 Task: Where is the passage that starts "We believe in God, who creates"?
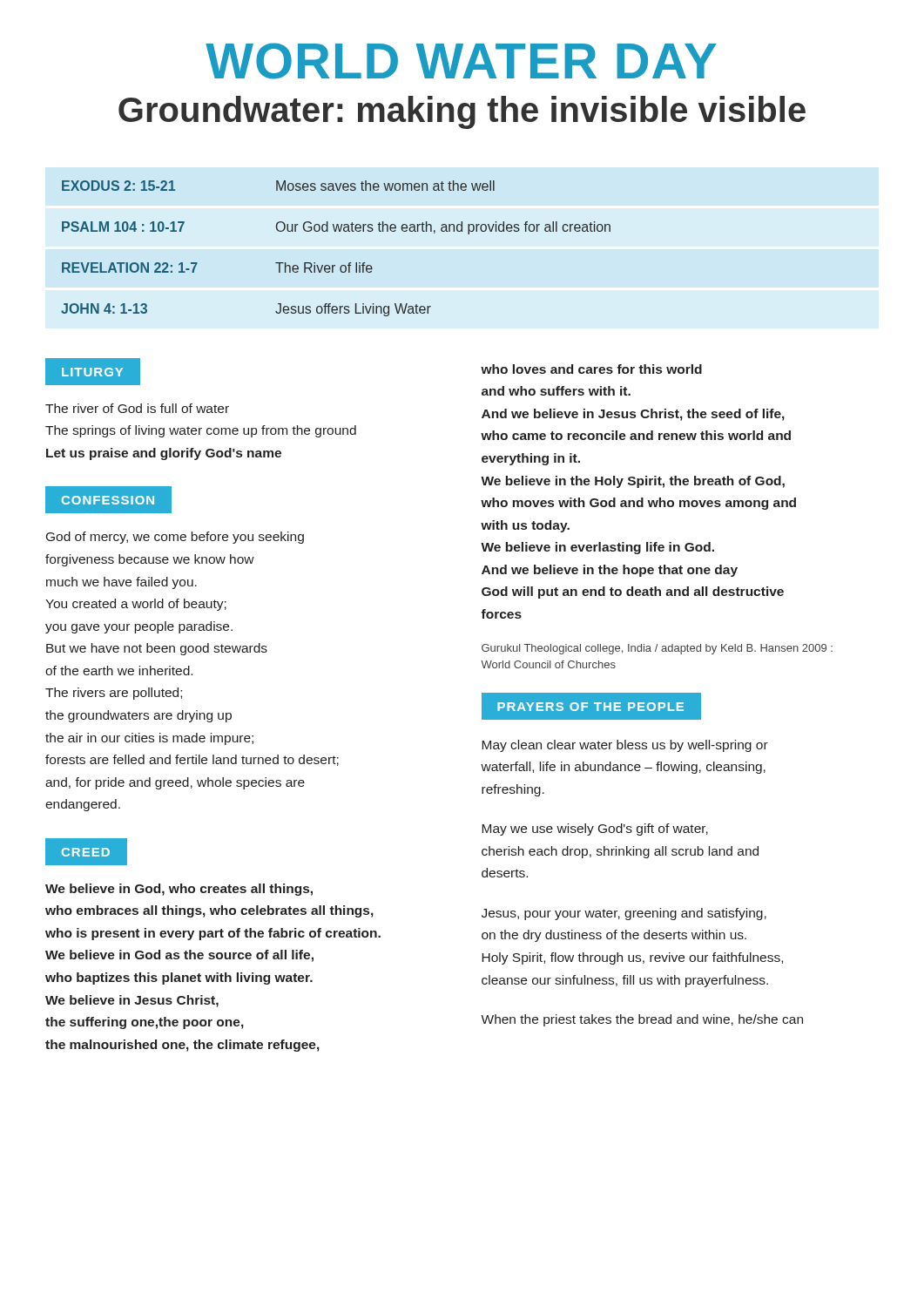click(x=213, y=966)
